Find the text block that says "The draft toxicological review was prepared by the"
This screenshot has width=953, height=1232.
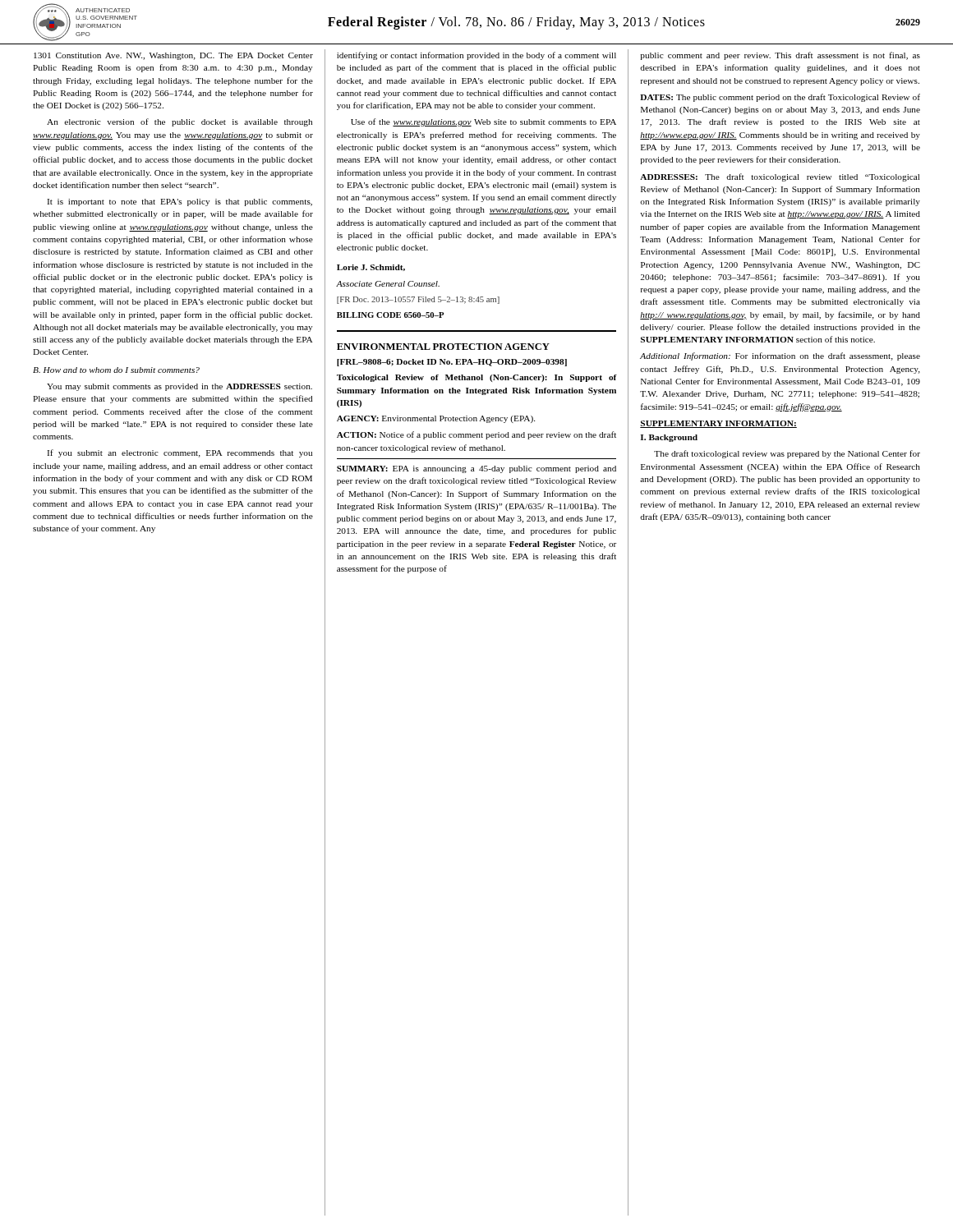(x=780, y=486)
